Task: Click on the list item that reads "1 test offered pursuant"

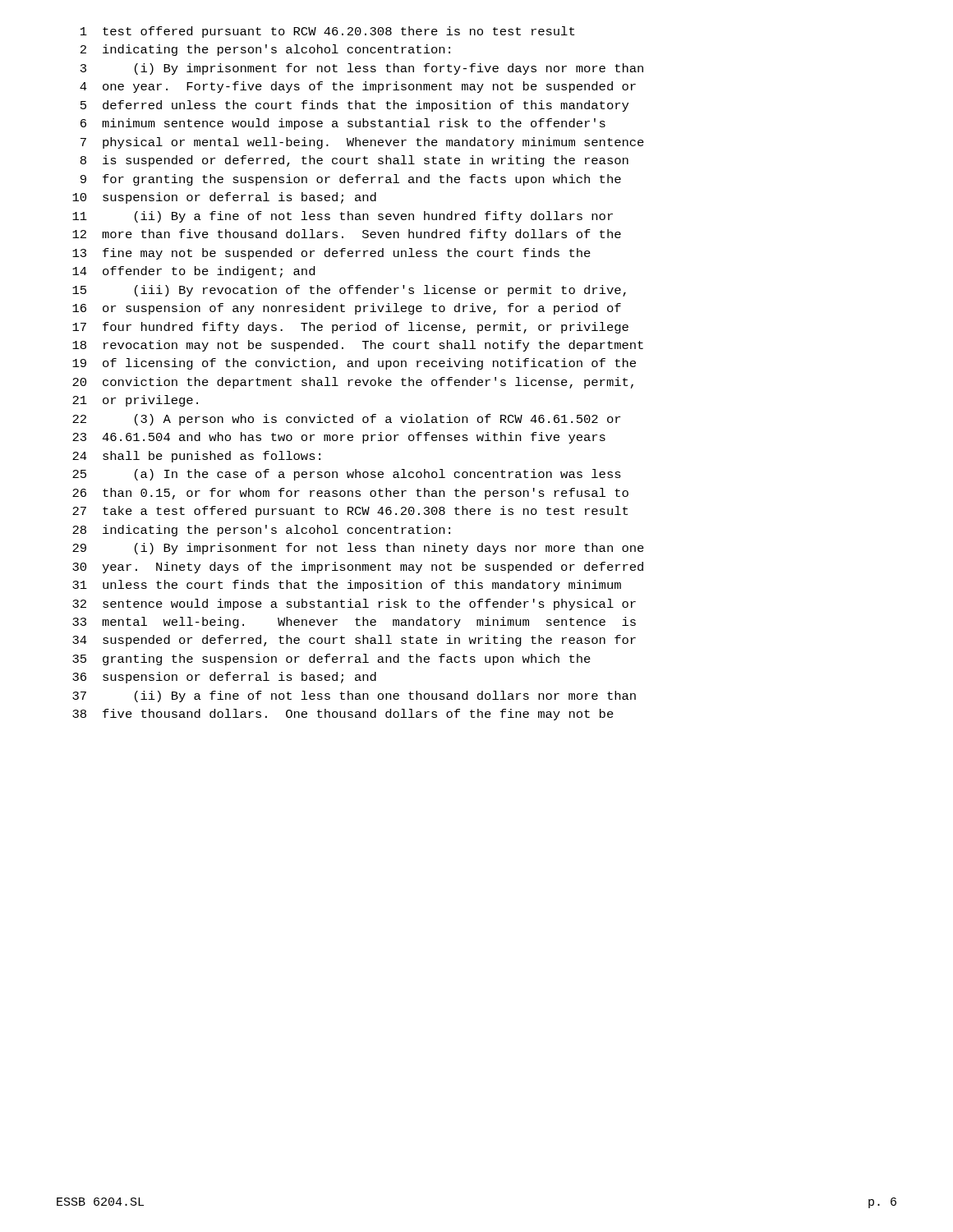Action: click(x=476, y=41)
